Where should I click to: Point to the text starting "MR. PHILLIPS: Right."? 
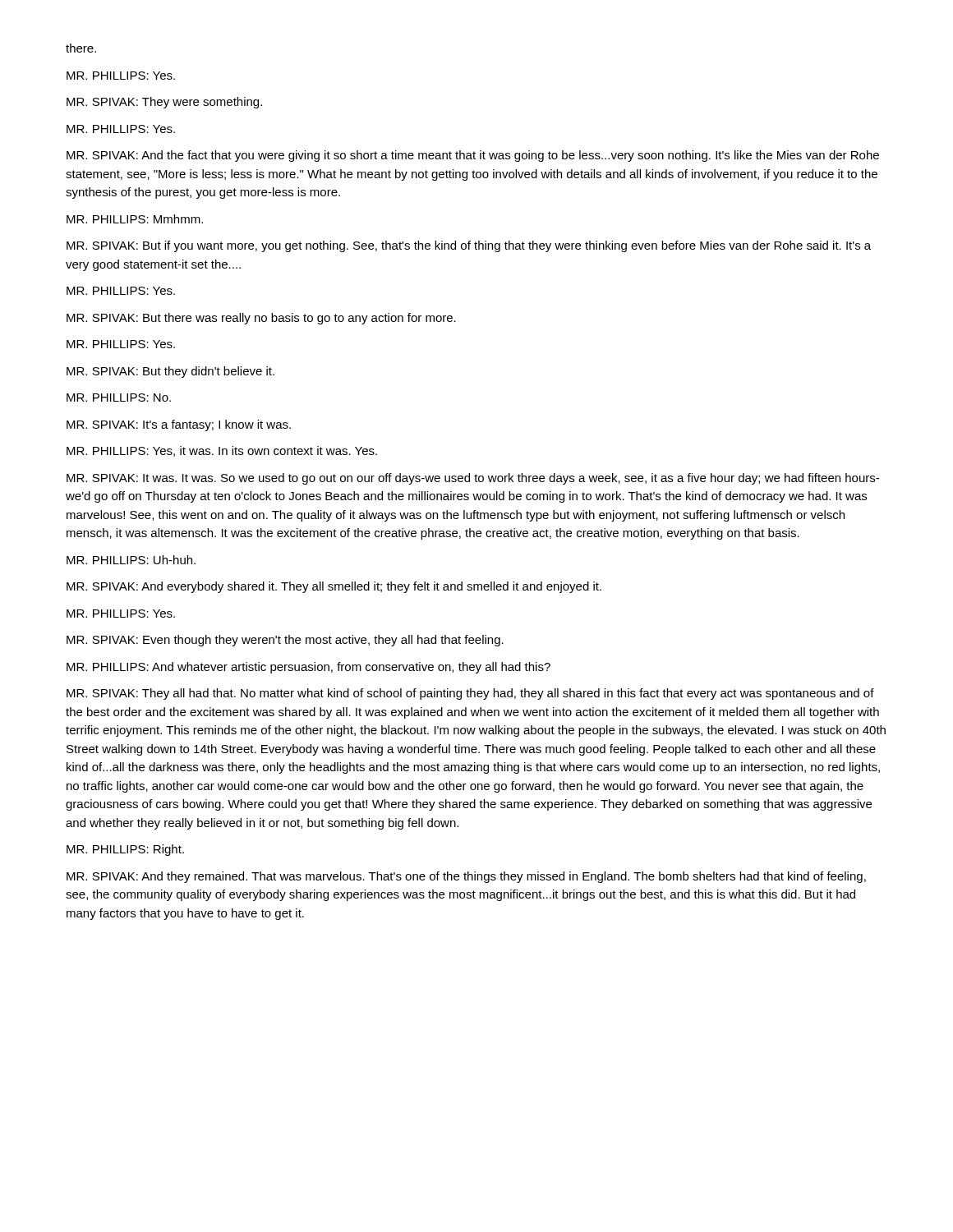(125, 849)
